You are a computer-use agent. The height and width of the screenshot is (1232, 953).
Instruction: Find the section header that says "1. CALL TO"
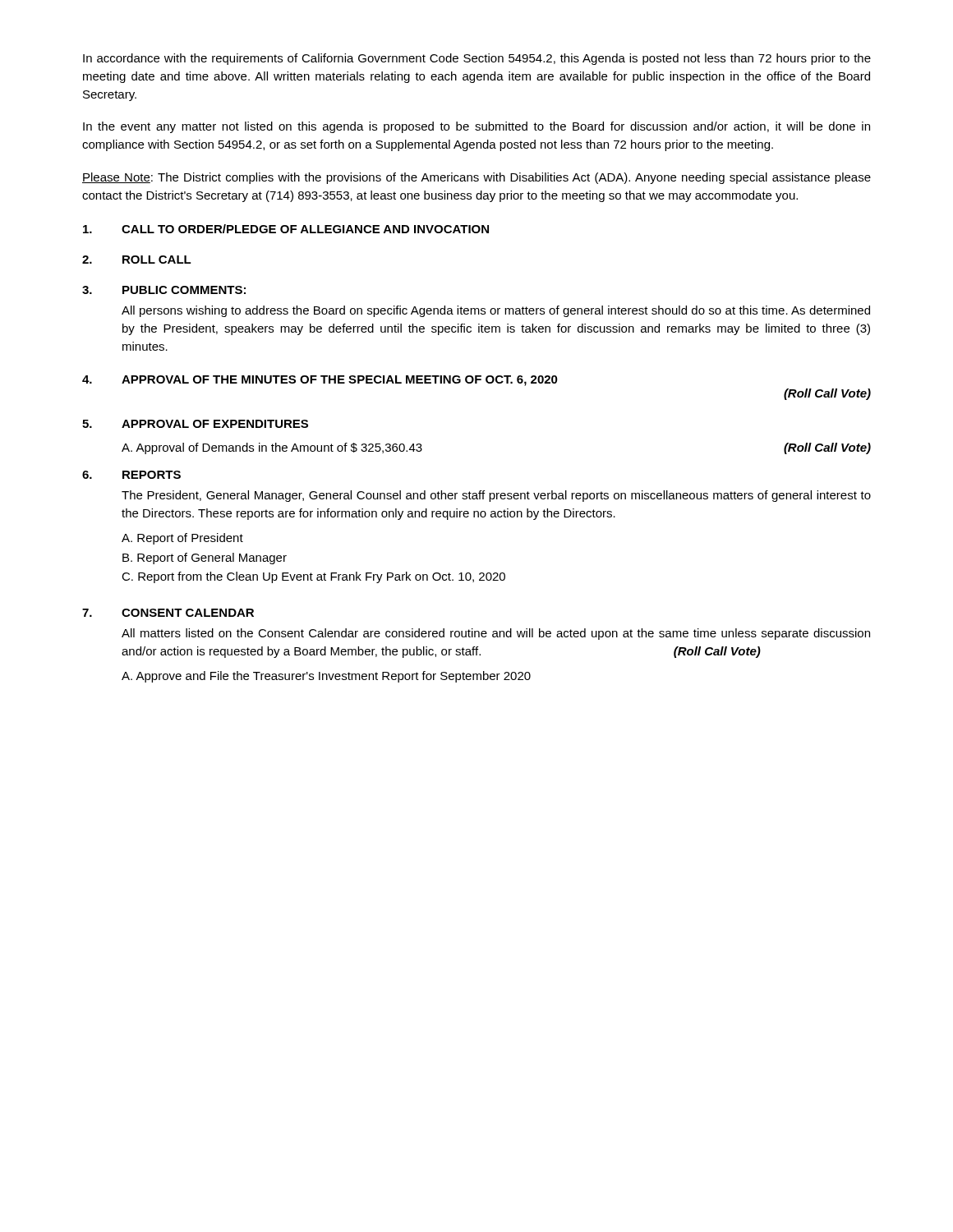coord(286,229)
